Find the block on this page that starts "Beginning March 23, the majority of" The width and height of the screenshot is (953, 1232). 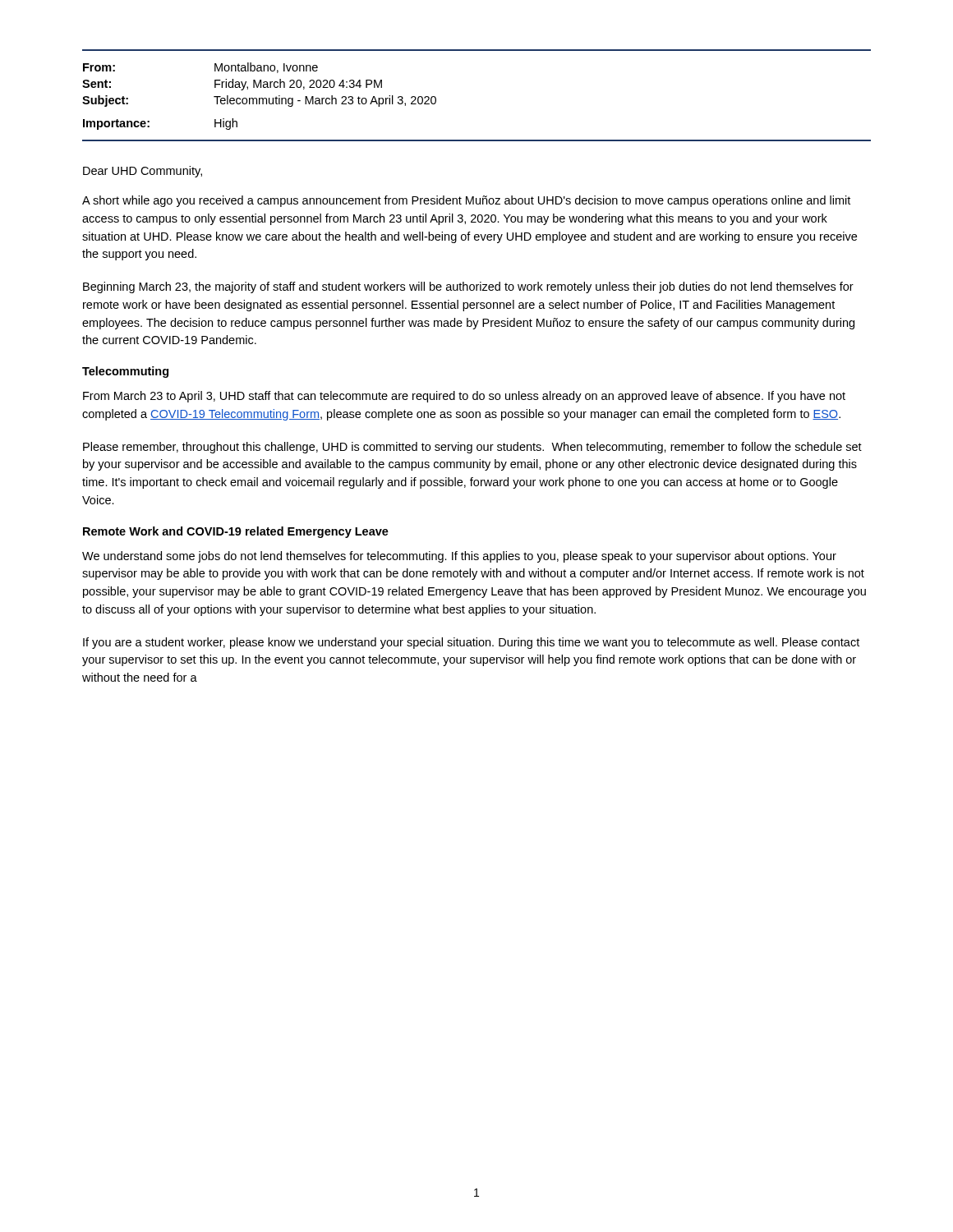coord(469,313)
